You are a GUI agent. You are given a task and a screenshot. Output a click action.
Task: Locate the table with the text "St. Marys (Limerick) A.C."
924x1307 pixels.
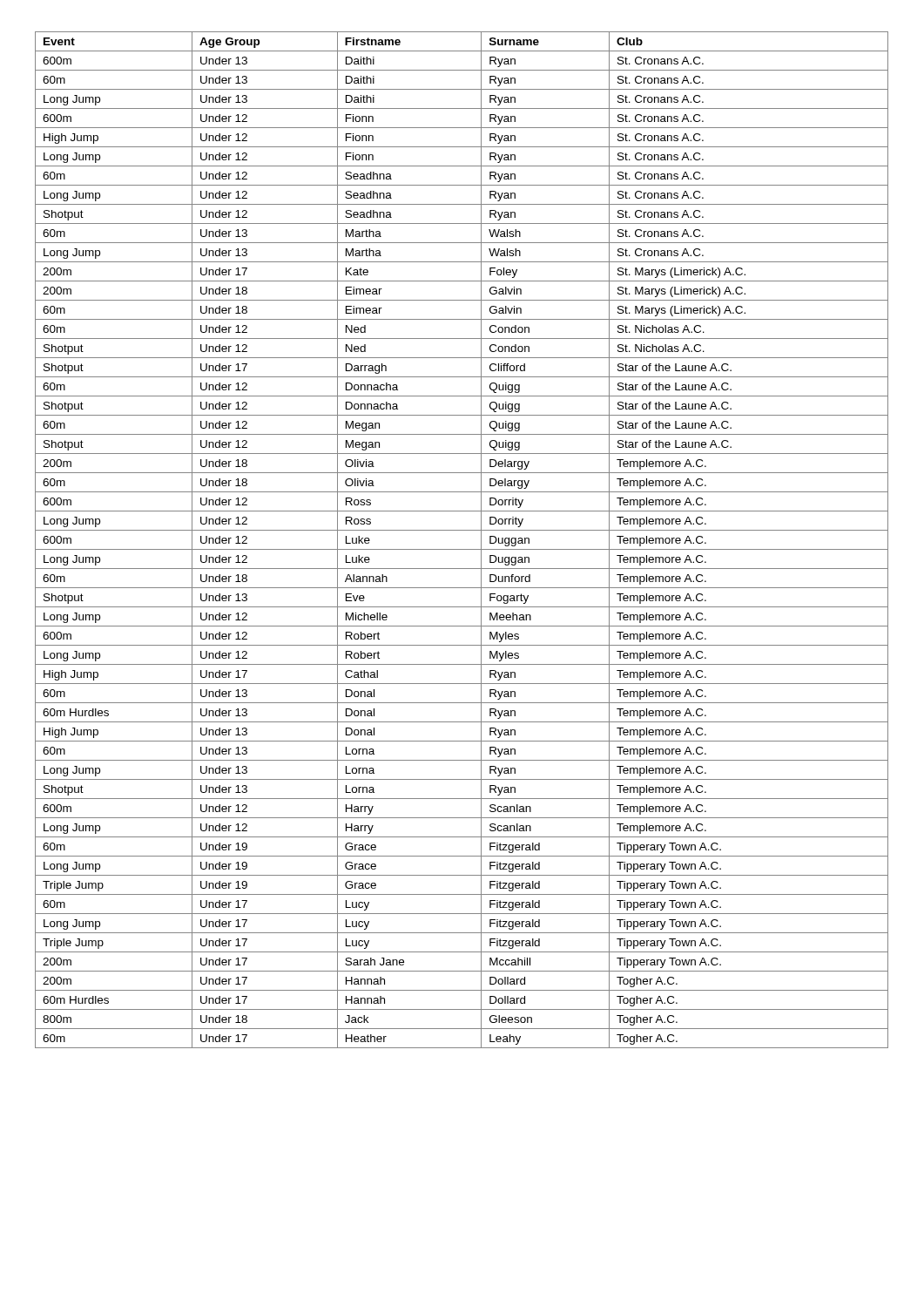point(462,540)
